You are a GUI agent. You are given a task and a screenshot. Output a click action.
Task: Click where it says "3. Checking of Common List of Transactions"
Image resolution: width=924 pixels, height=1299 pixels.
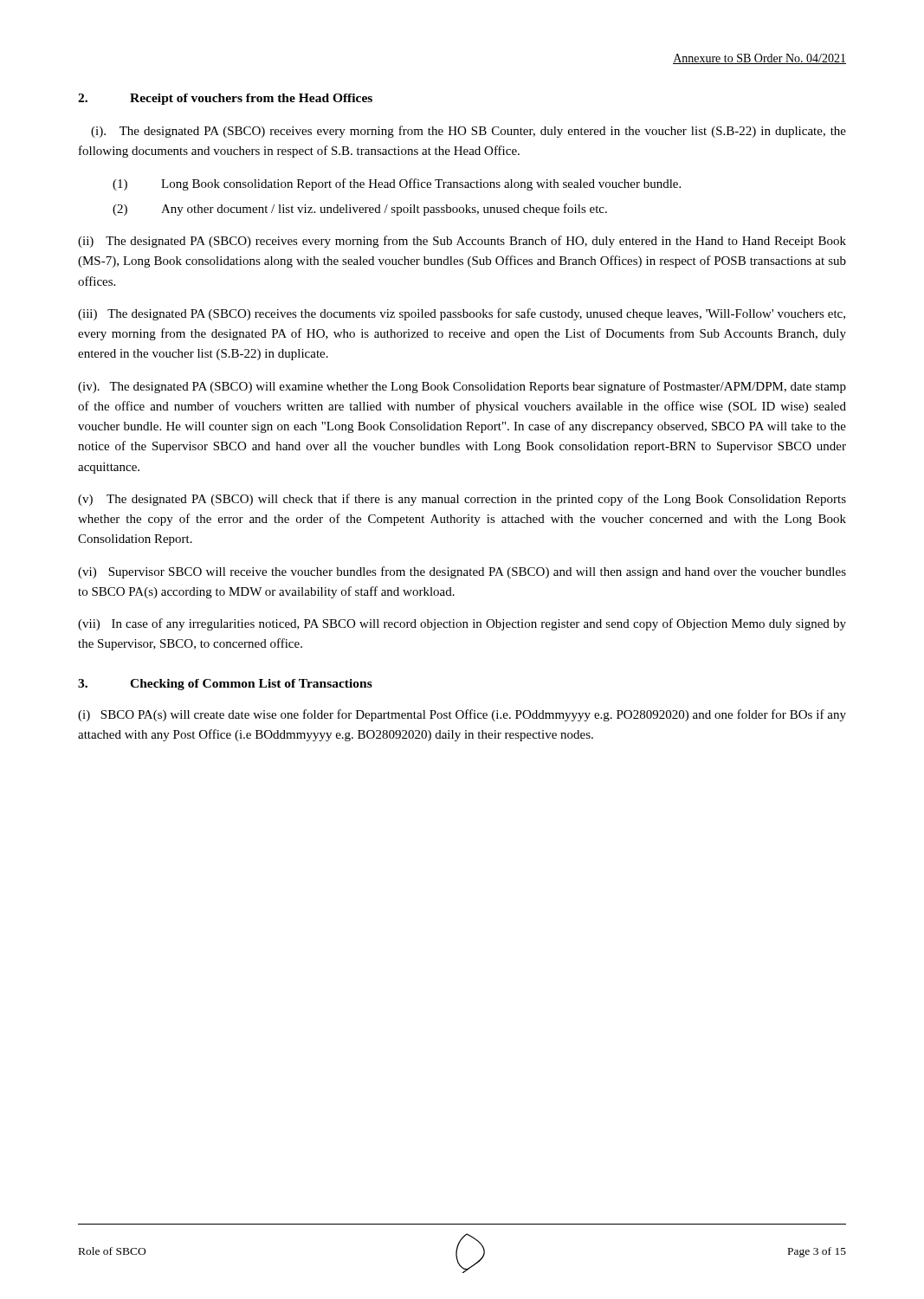[x=225, y=683]
